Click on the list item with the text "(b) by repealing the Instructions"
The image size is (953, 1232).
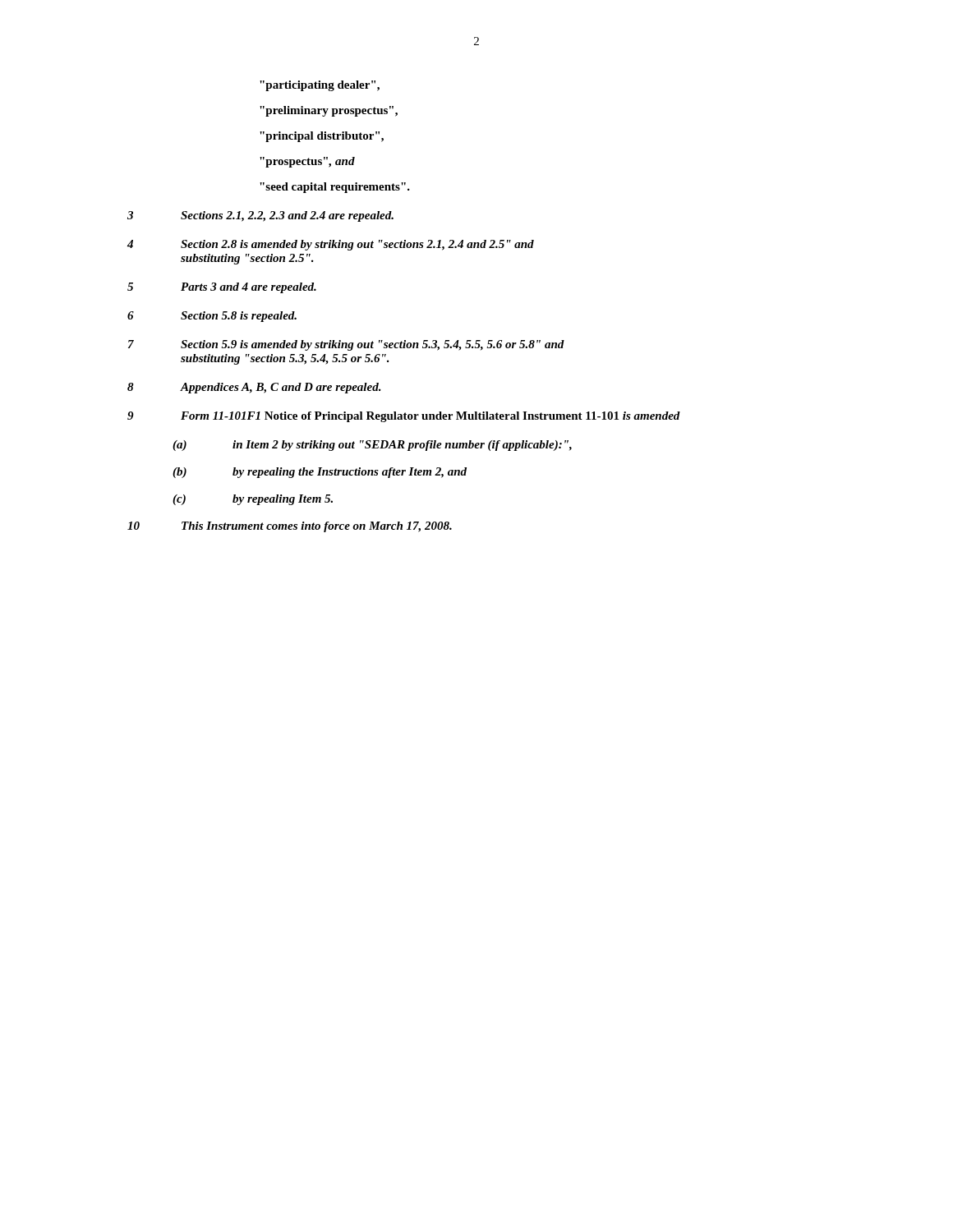[x=320, y=473]
